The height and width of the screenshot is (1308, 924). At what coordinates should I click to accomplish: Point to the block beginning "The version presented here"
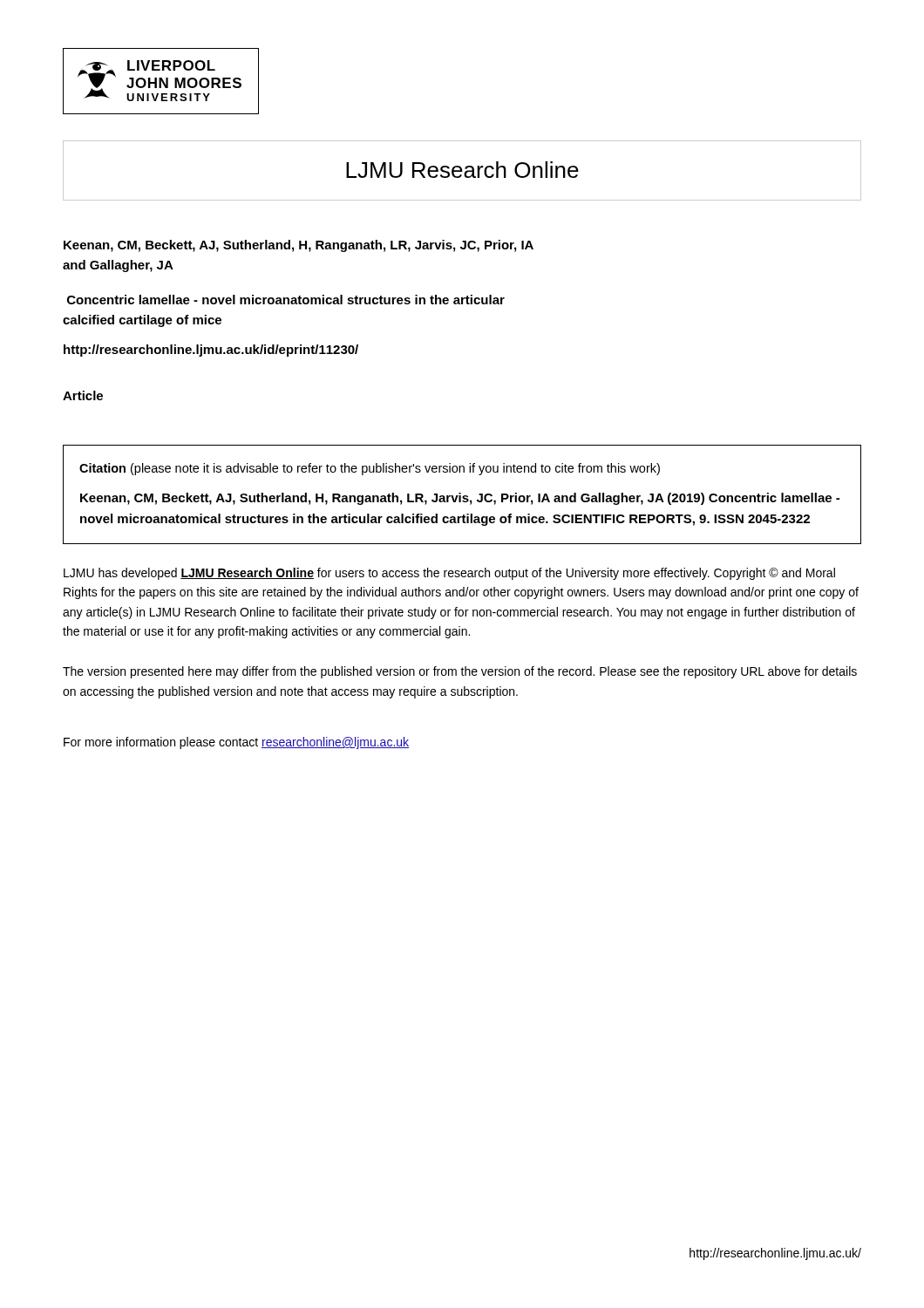point(460,681)
